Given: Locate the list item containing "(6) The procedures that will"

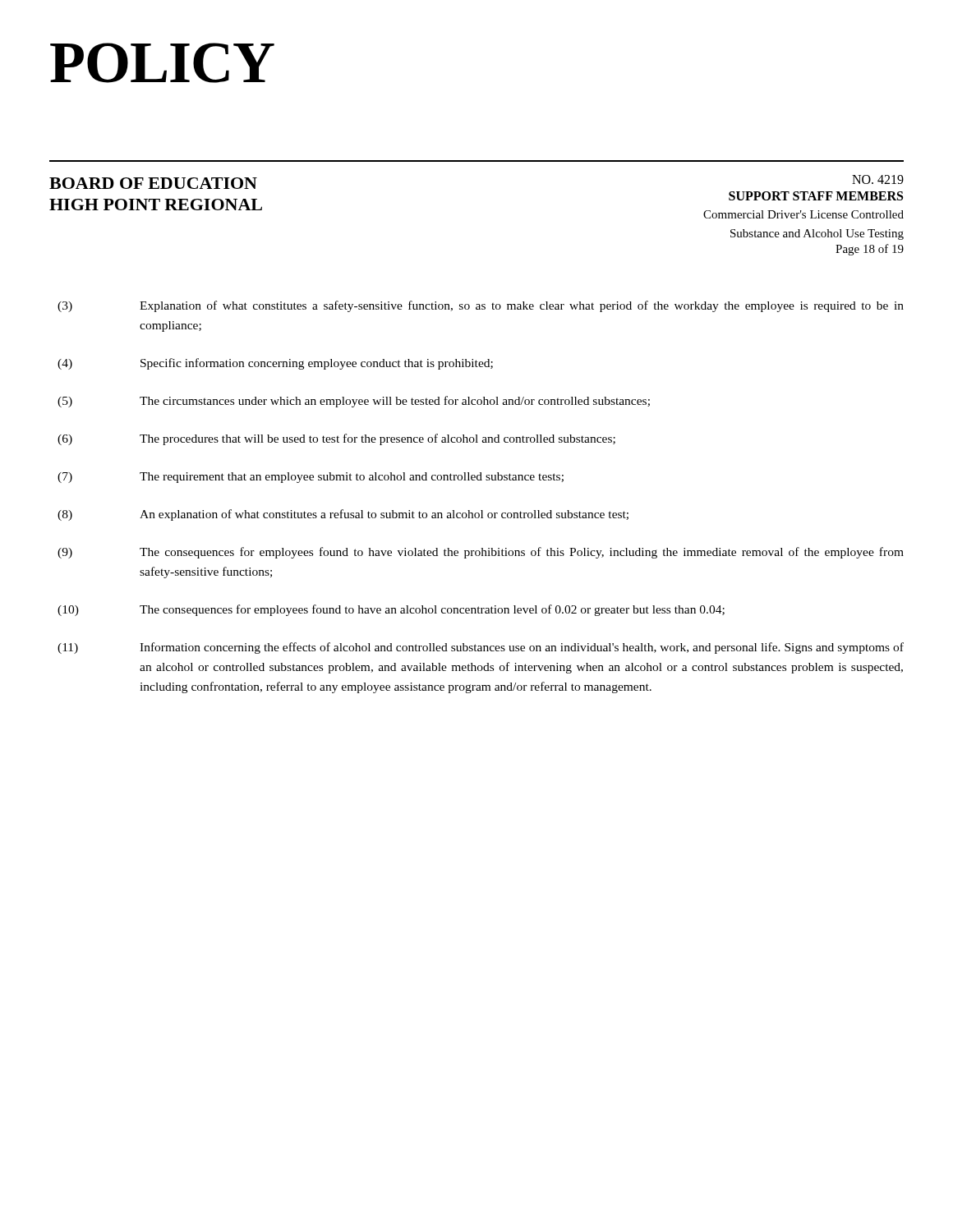Looking at the screenshot, I should coord(476,439).
